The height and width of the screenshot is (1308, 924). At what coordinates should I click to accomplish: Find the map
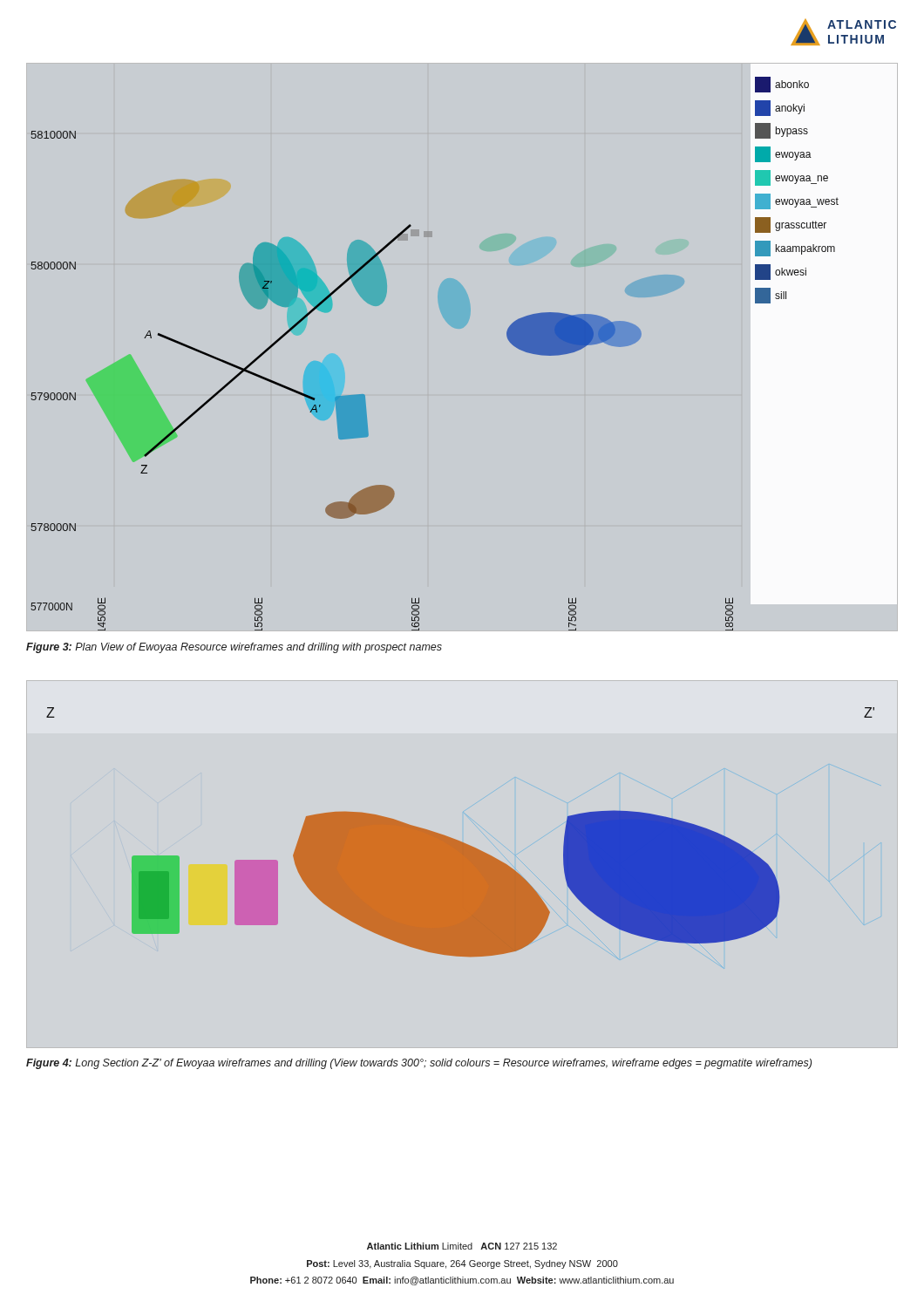coord(462,347)
